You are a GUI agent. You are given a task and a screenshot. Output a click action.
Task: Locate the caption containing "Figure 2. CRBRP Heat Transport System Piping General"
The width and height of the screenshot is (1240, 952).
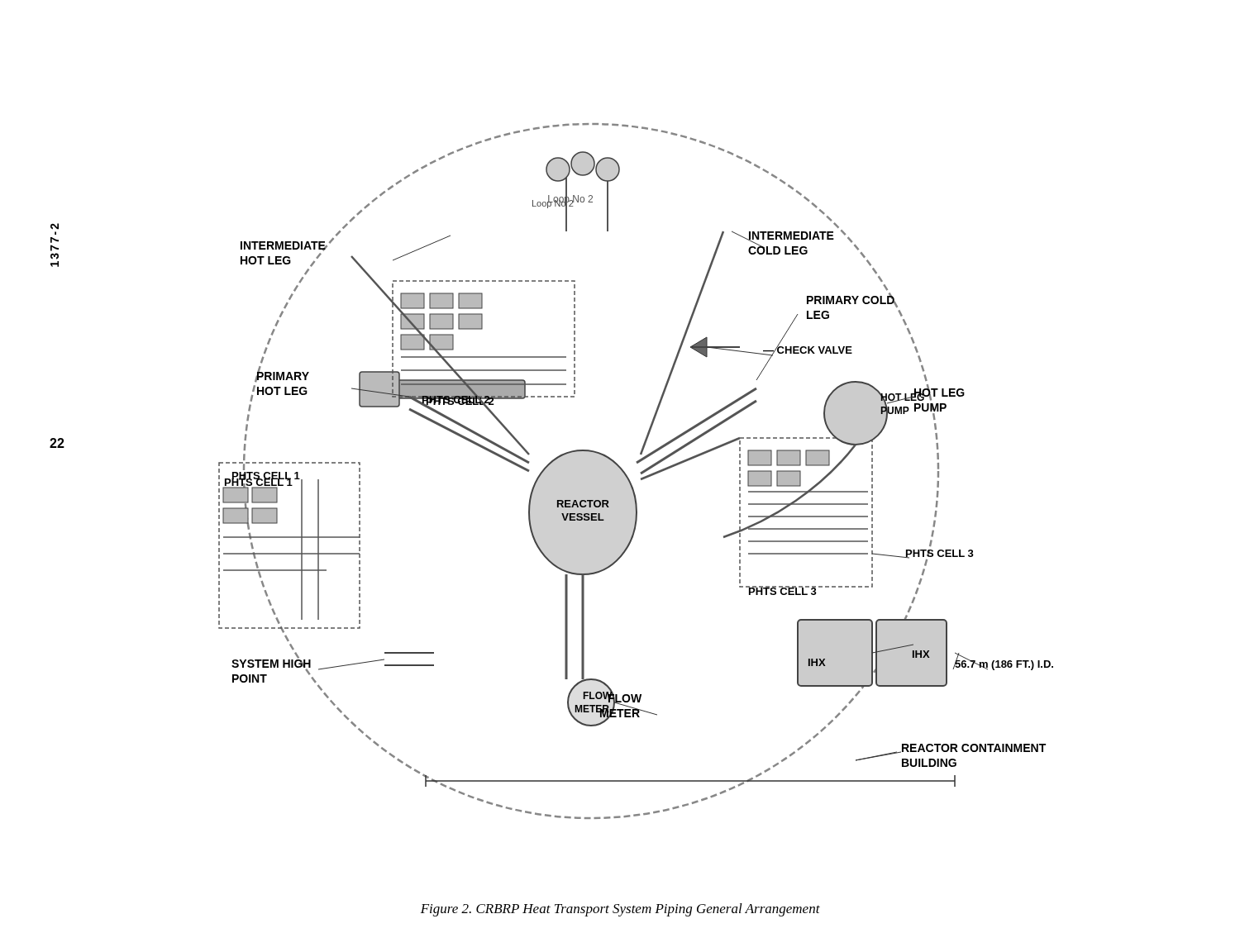(620, 909)
